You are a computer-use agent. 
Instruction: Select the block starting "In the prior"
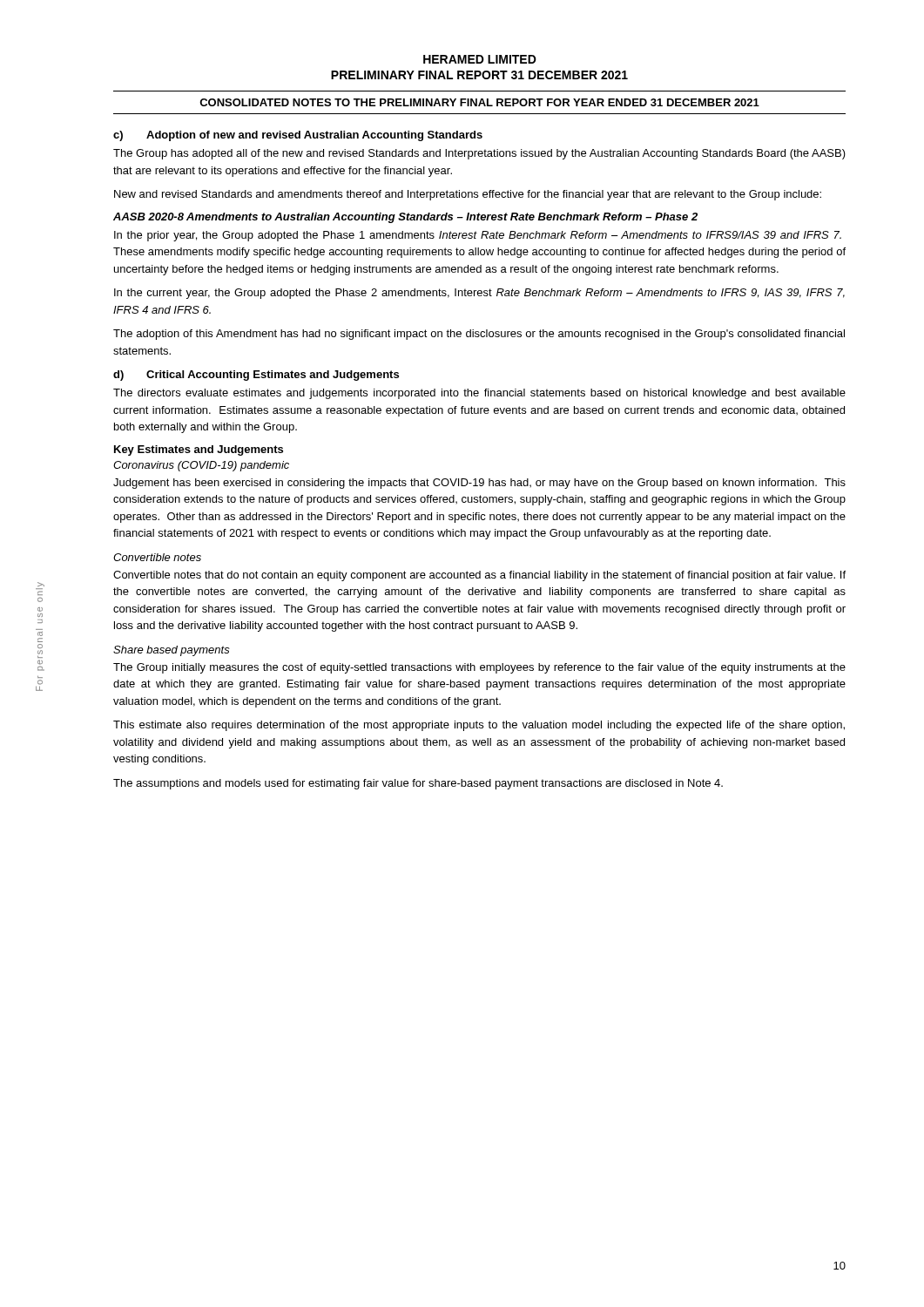click(479, 251)
